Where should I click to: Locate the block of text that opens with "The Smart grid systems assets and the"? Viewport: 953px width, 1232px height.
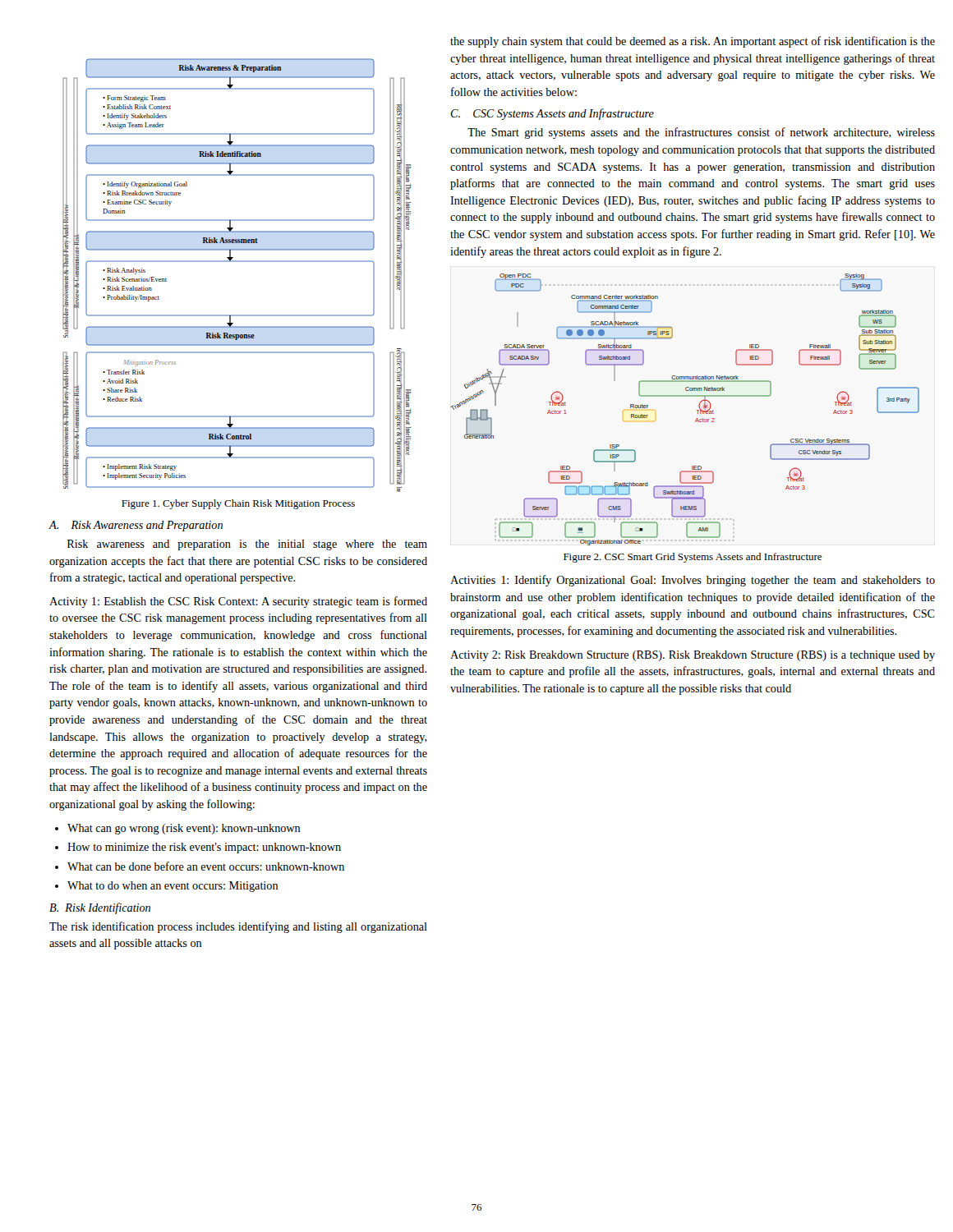pos(693,192)
